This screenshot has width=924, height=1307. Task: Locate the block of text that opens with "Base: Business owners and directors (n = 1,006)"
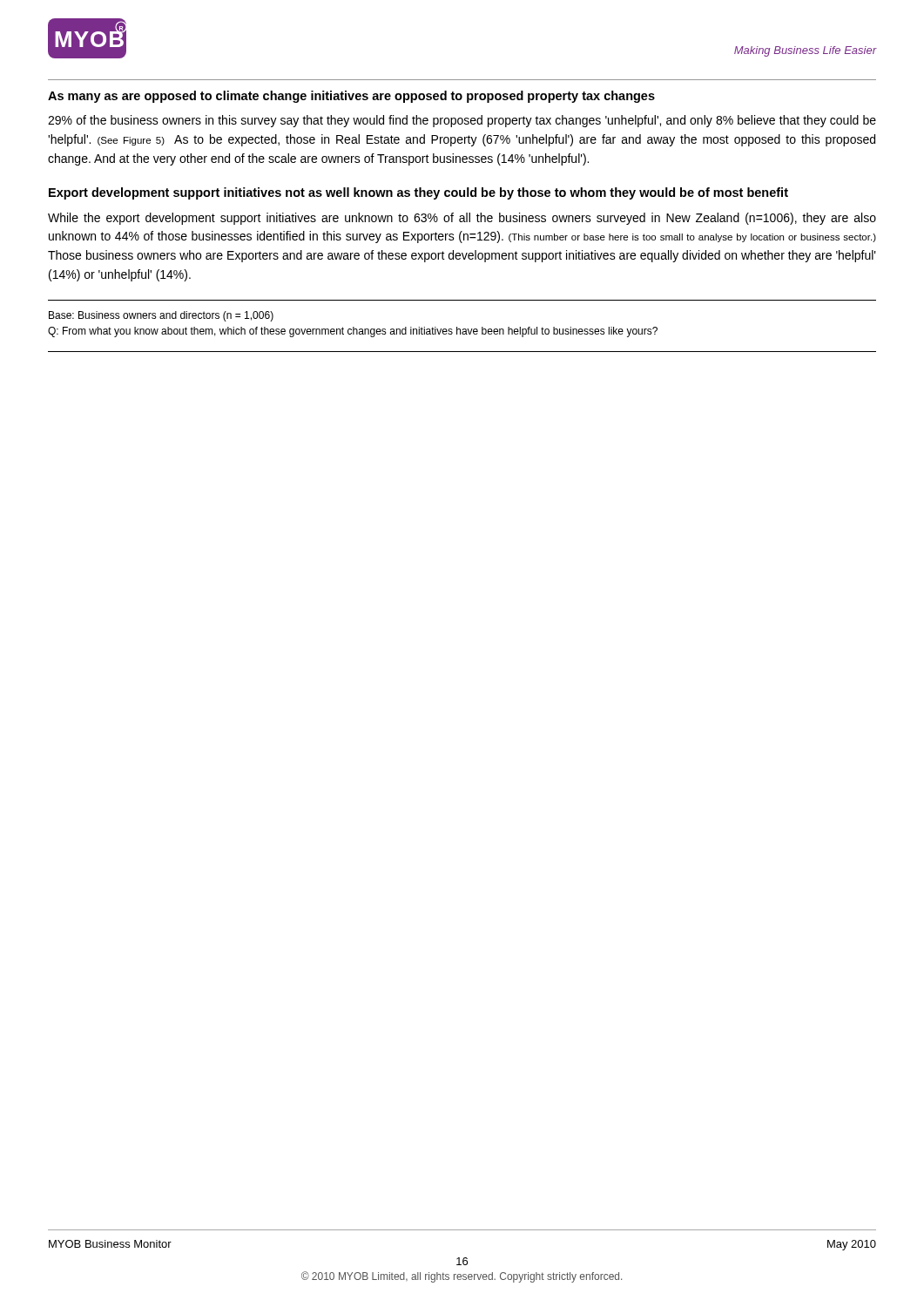click(x=353, y=324)
